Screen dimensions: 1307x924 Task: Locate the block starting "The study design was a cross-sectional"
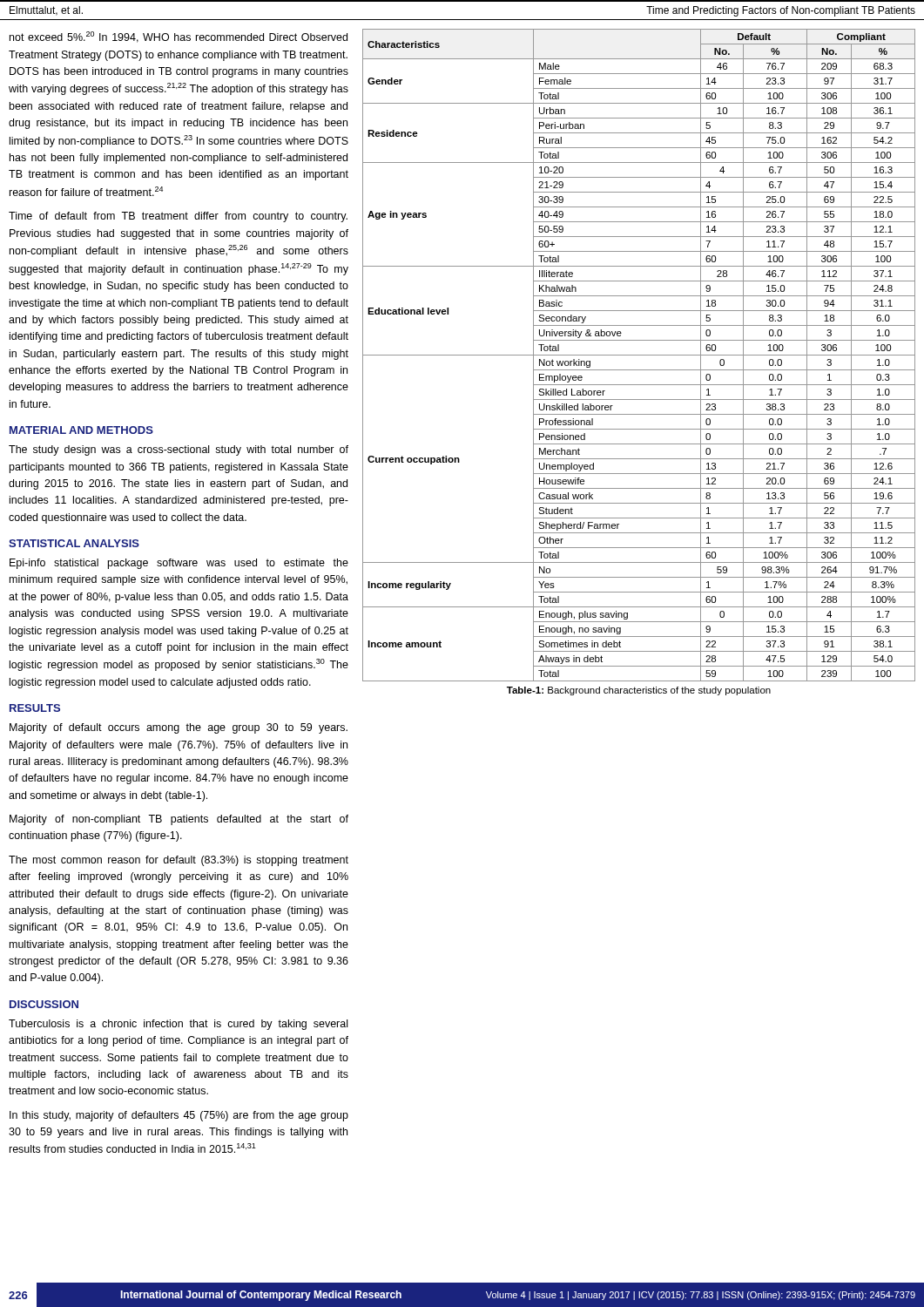coord(179,484)
